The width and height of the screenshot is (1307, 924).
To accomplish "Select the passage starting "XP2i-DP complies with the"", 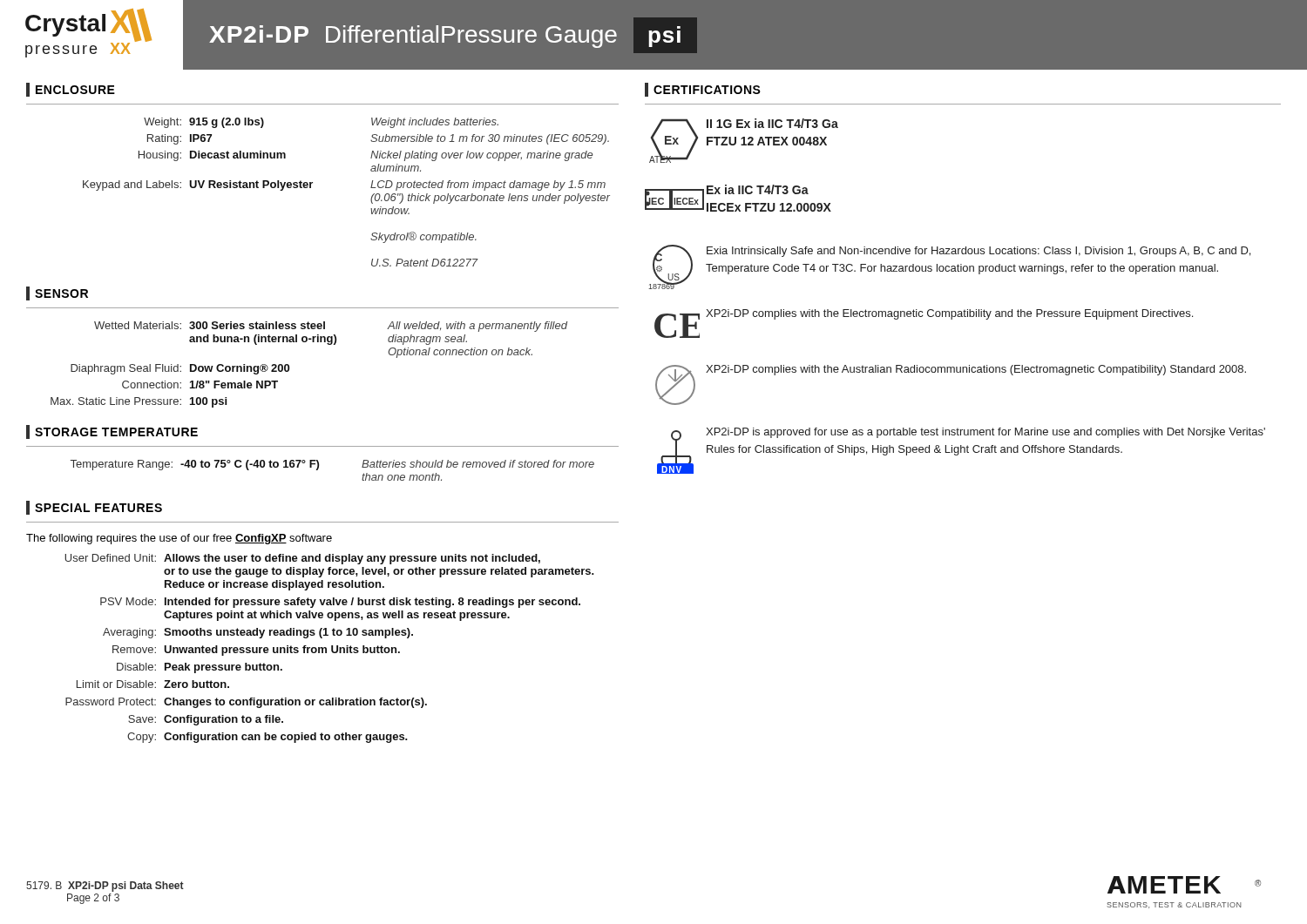I will pyautogui.click(x=946, y=384).
